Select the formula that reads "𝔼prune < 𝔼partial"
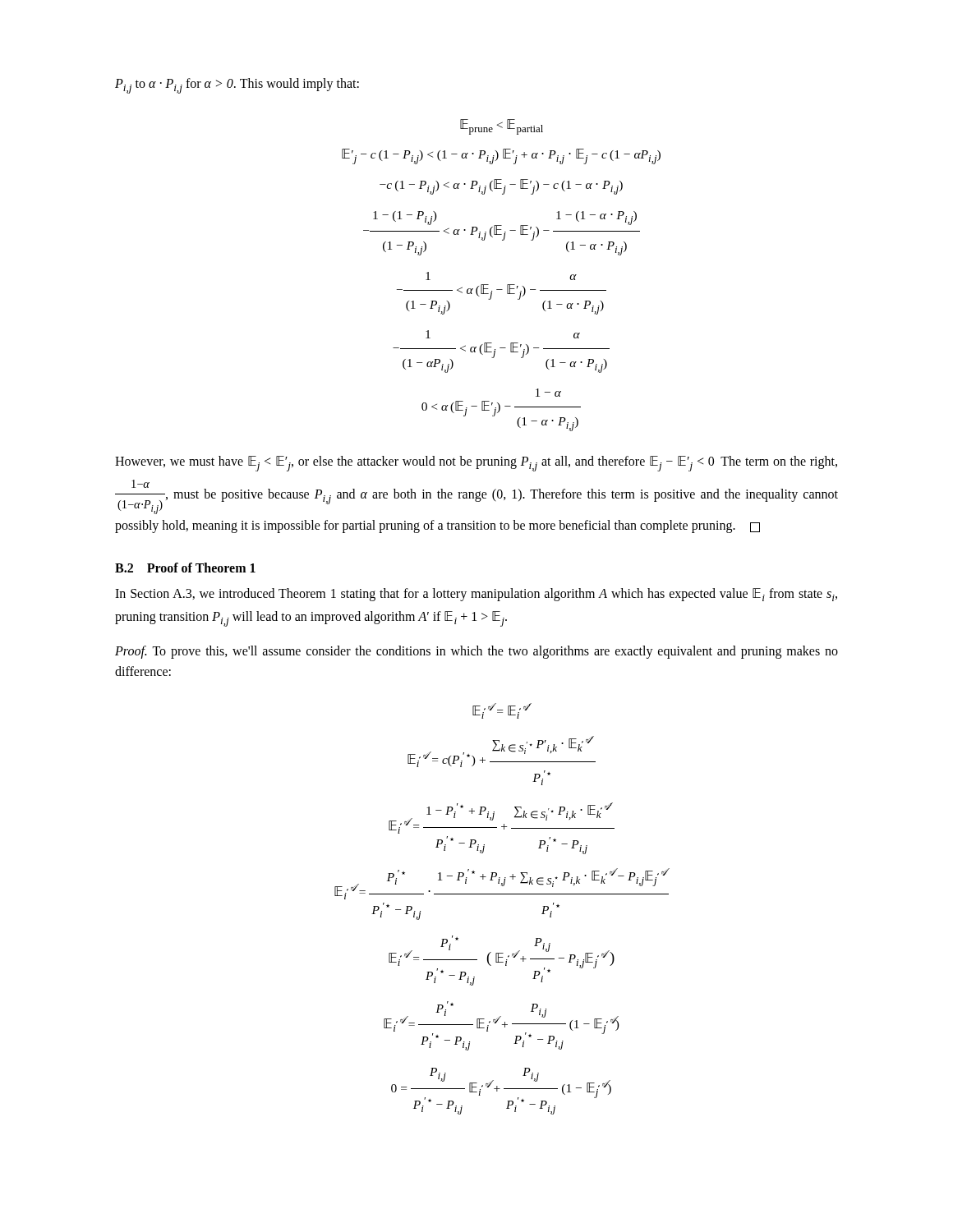The height and width of the screenshot is (1232, 953). tap(501, 274)
